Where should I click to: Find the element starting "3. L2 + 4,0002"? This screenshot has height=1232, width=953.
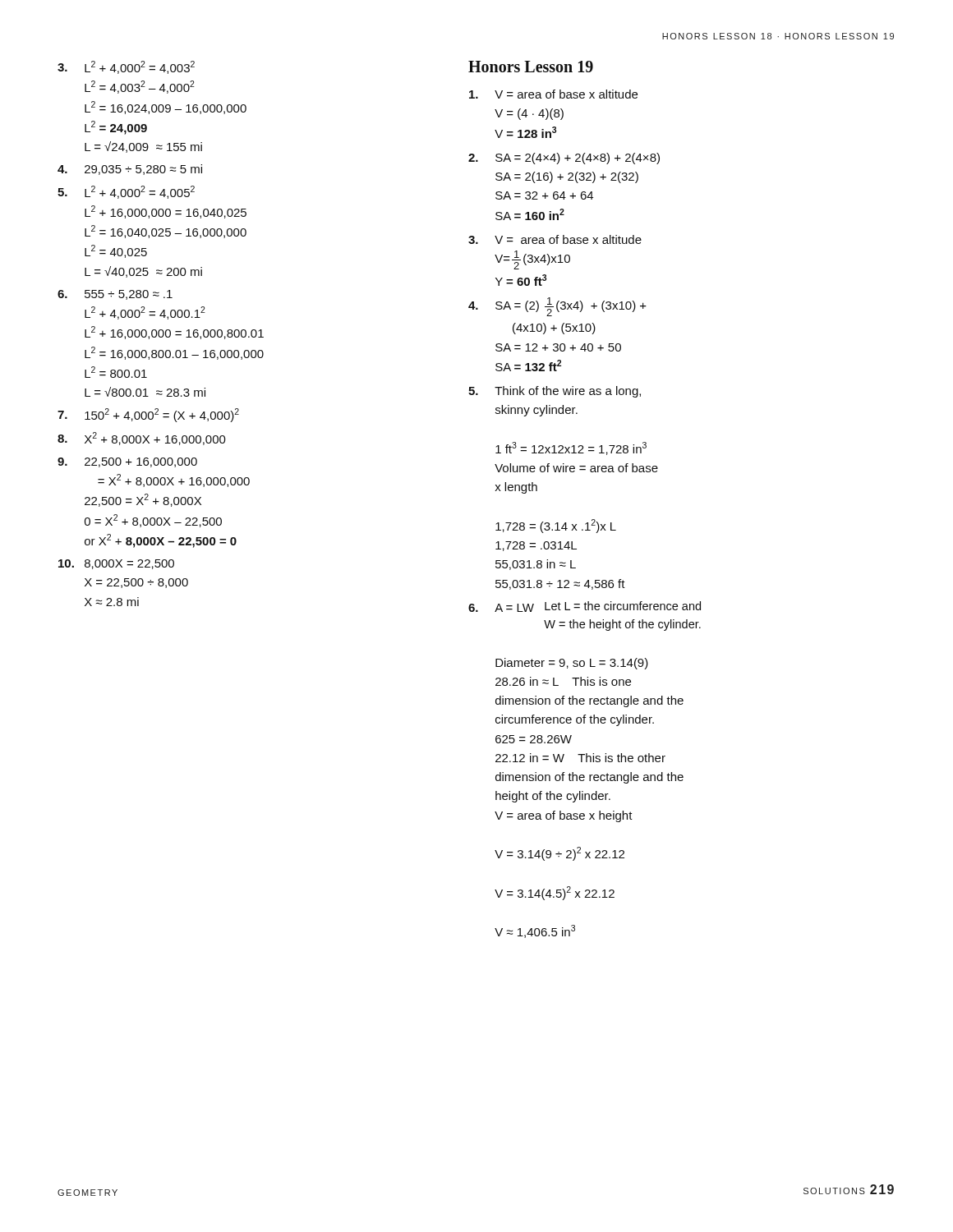pyautogui.click(x=235, y=107)
